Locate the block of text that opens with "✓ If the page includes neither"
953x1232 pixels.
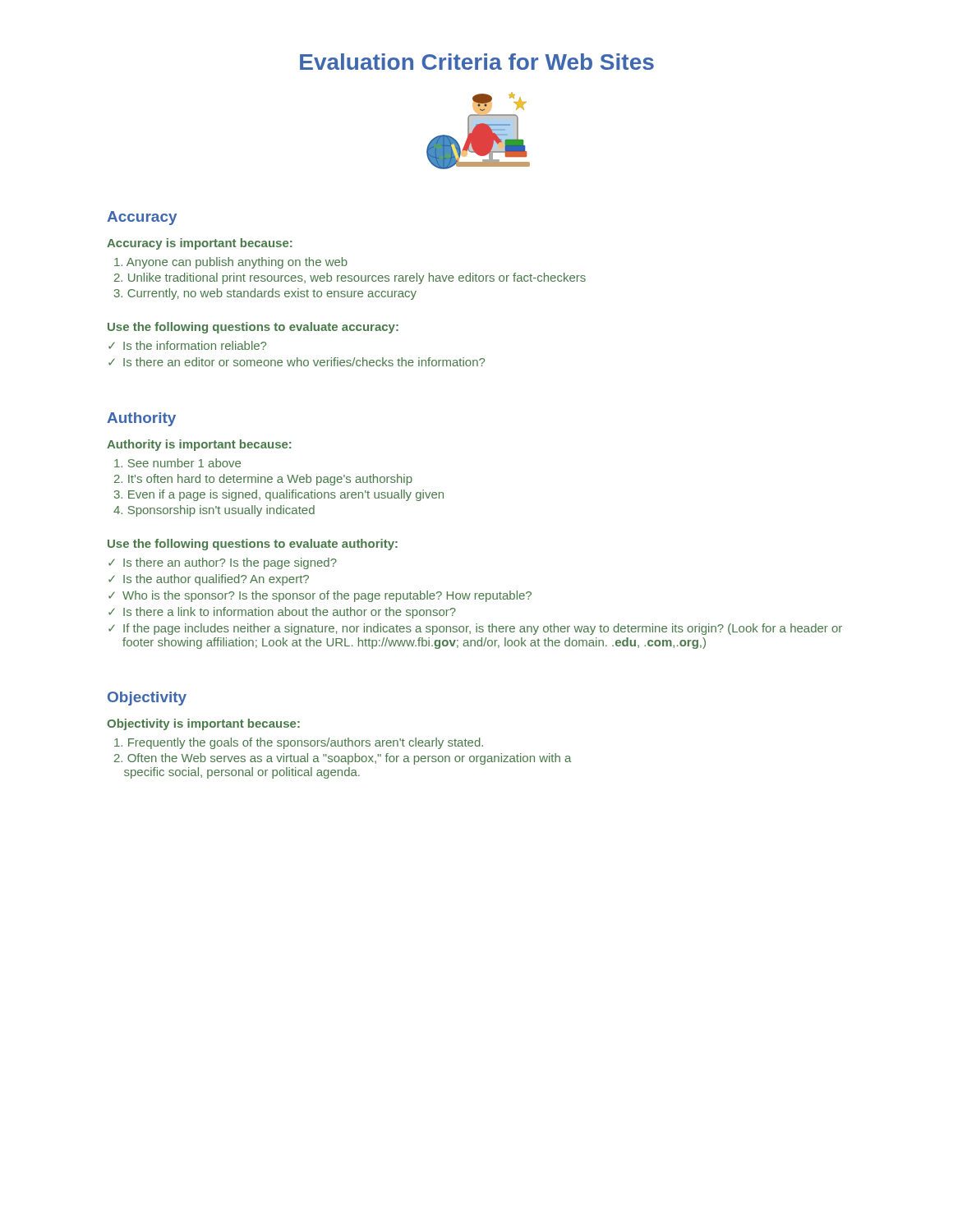[x=476, y=635]
